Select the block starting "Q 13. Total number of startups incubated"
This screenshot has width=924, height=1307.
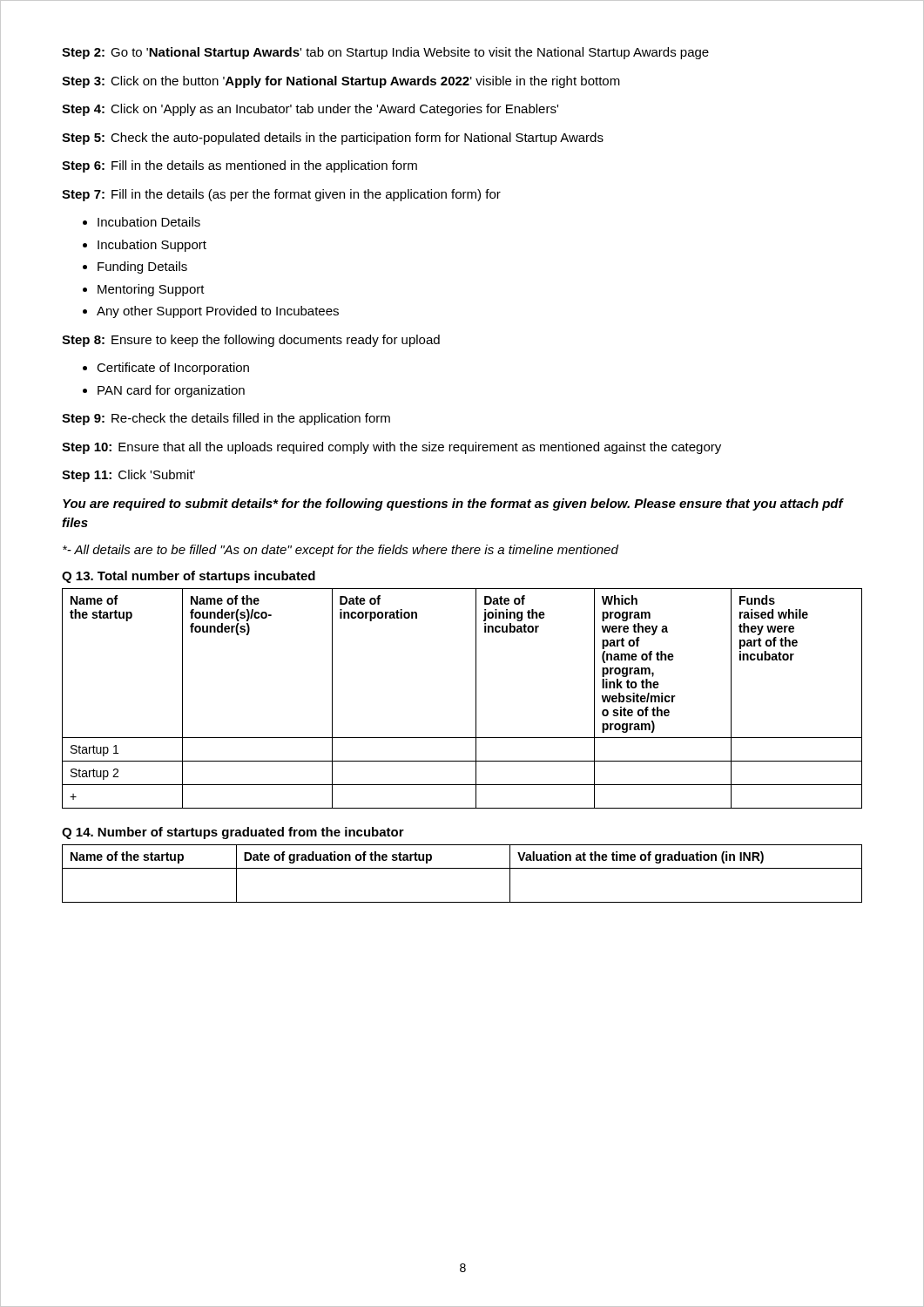(x=189, y=576)
